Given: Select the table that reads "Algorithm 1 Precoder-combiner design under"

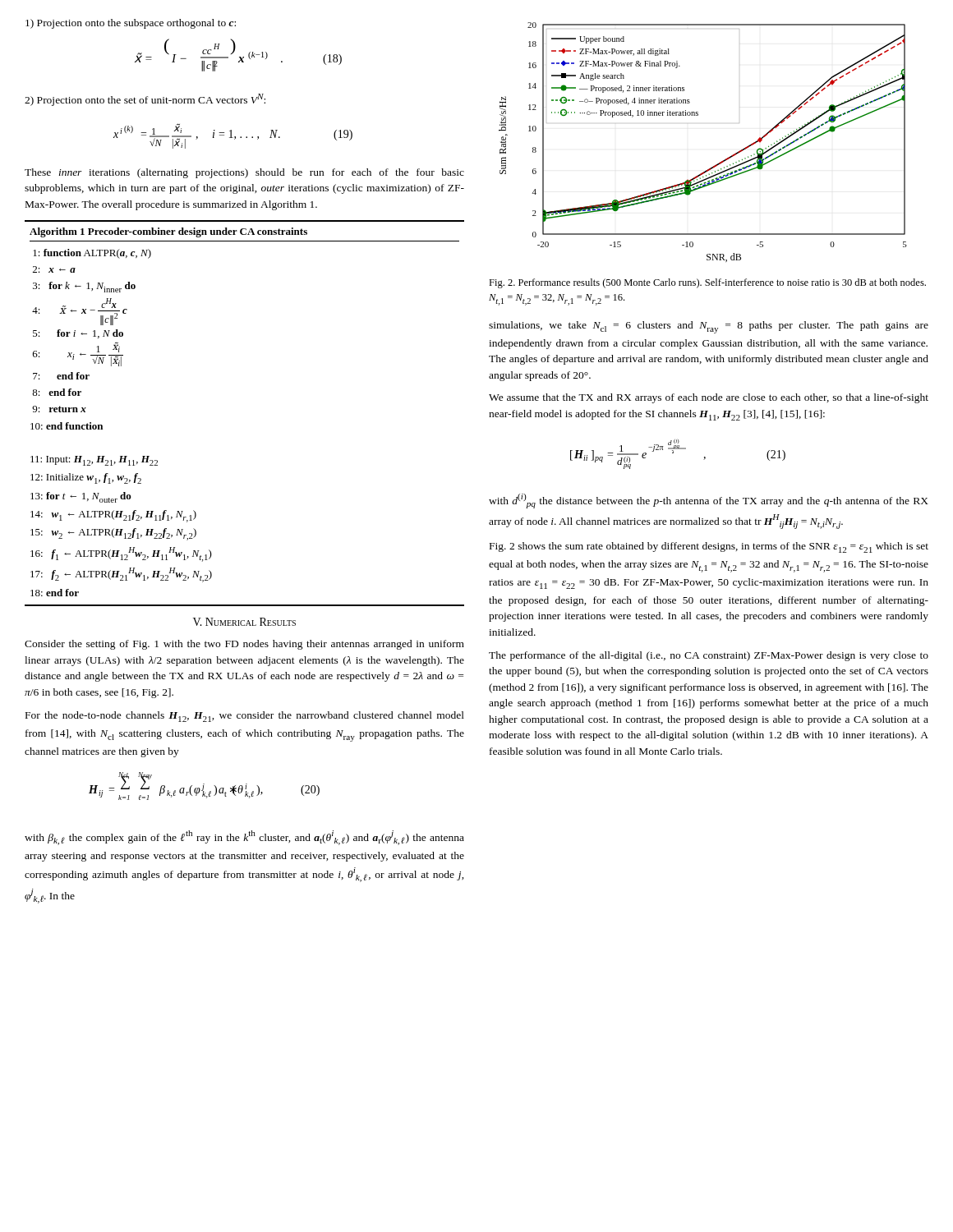Looking at the screenshot, I should 244,413.
